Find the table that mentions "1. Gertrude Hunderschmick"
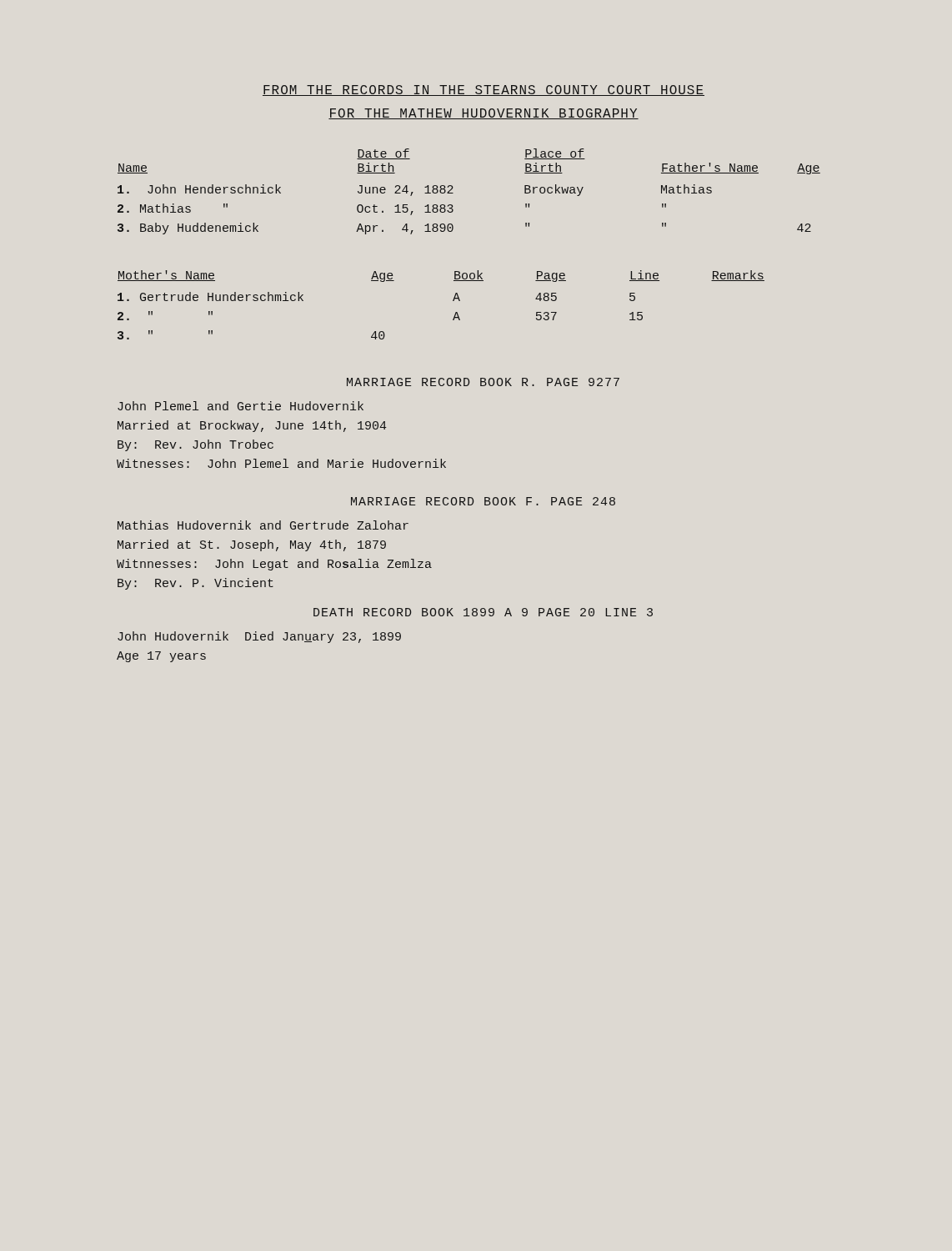The width and height of the screenshot is (952, 1251). click(484, 307)
